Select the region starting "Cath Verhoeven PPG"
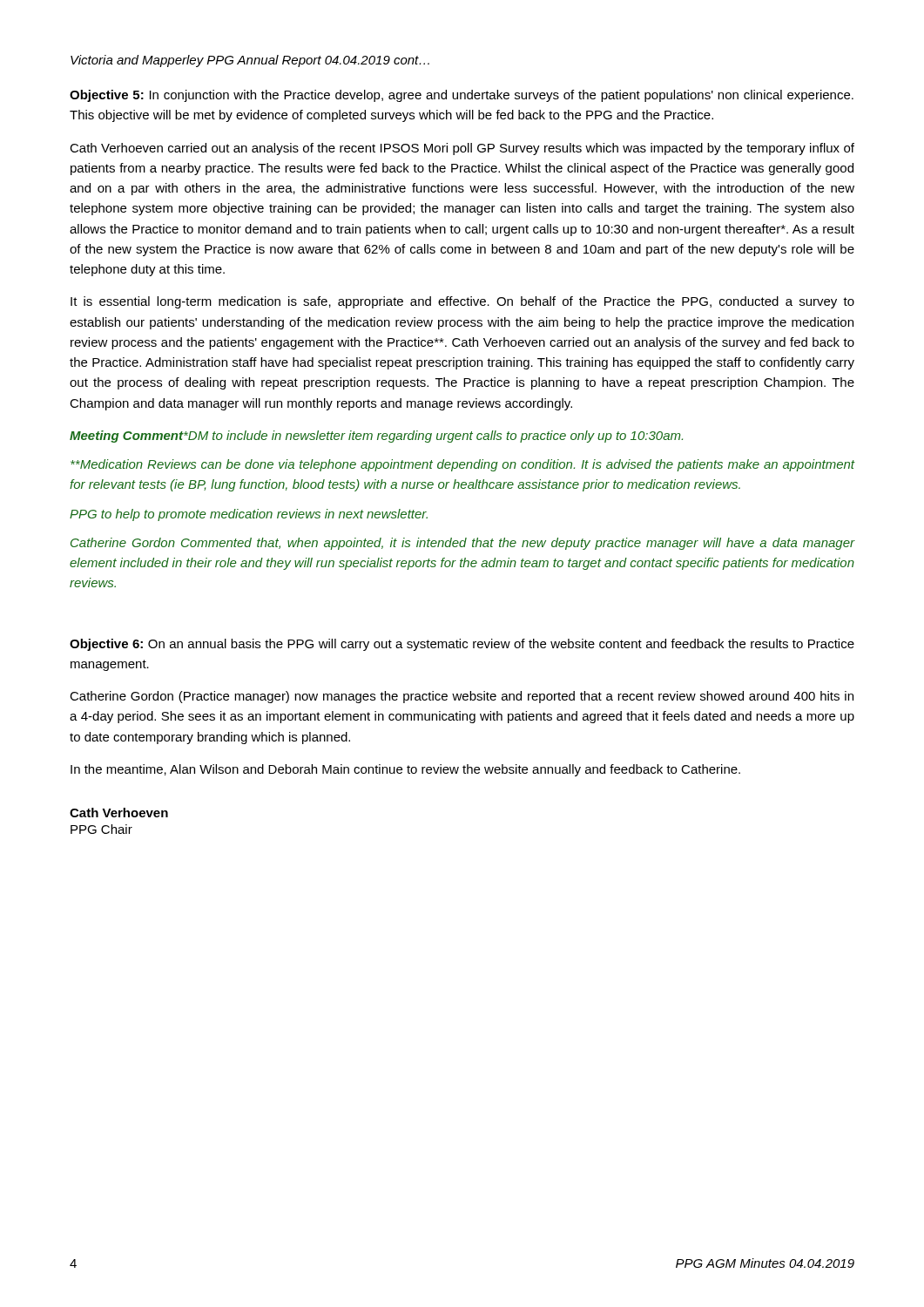 pos(119,813)
